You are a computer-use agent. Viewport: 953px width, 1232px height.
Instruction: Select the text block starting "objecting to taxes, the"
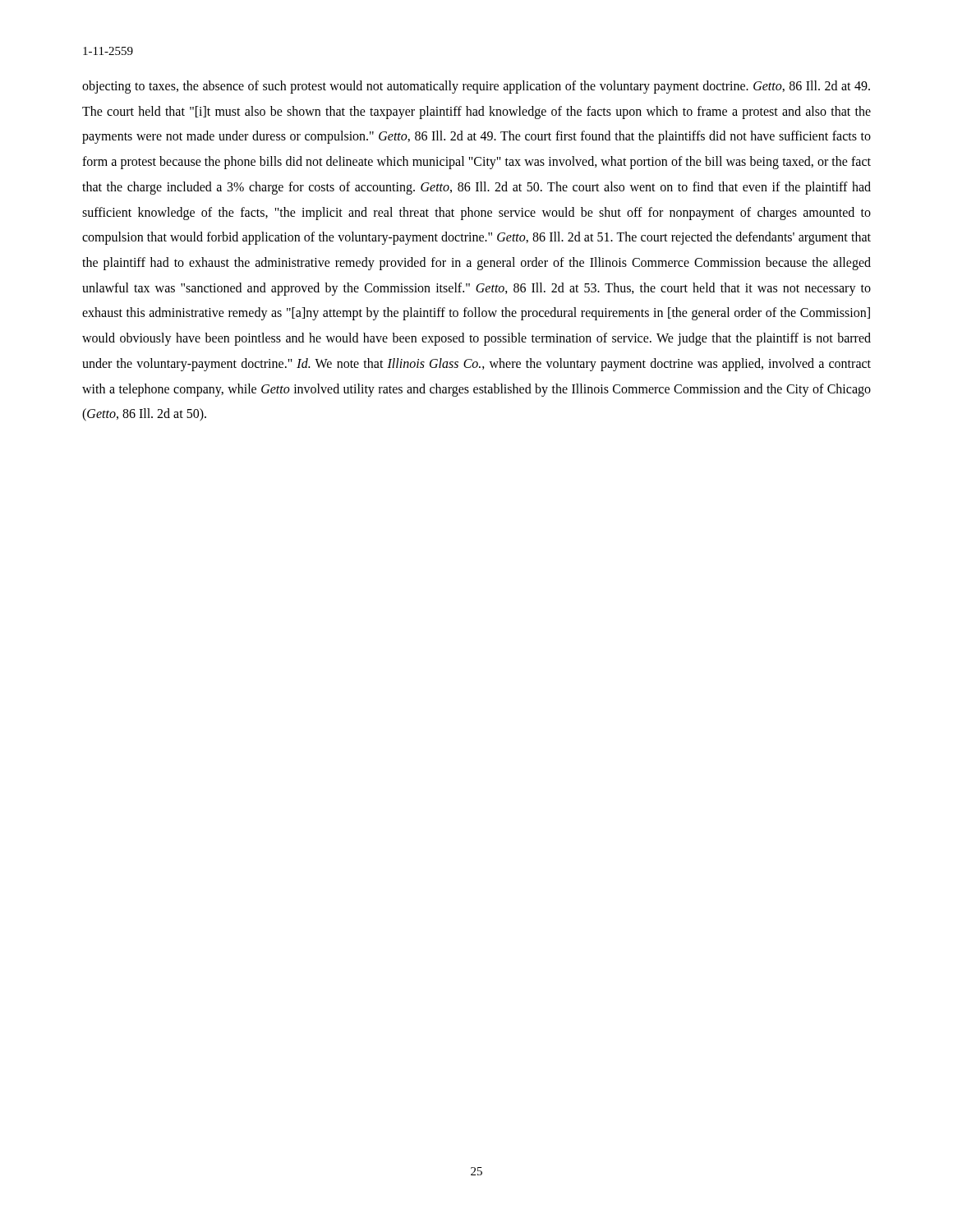coord(476,250)
